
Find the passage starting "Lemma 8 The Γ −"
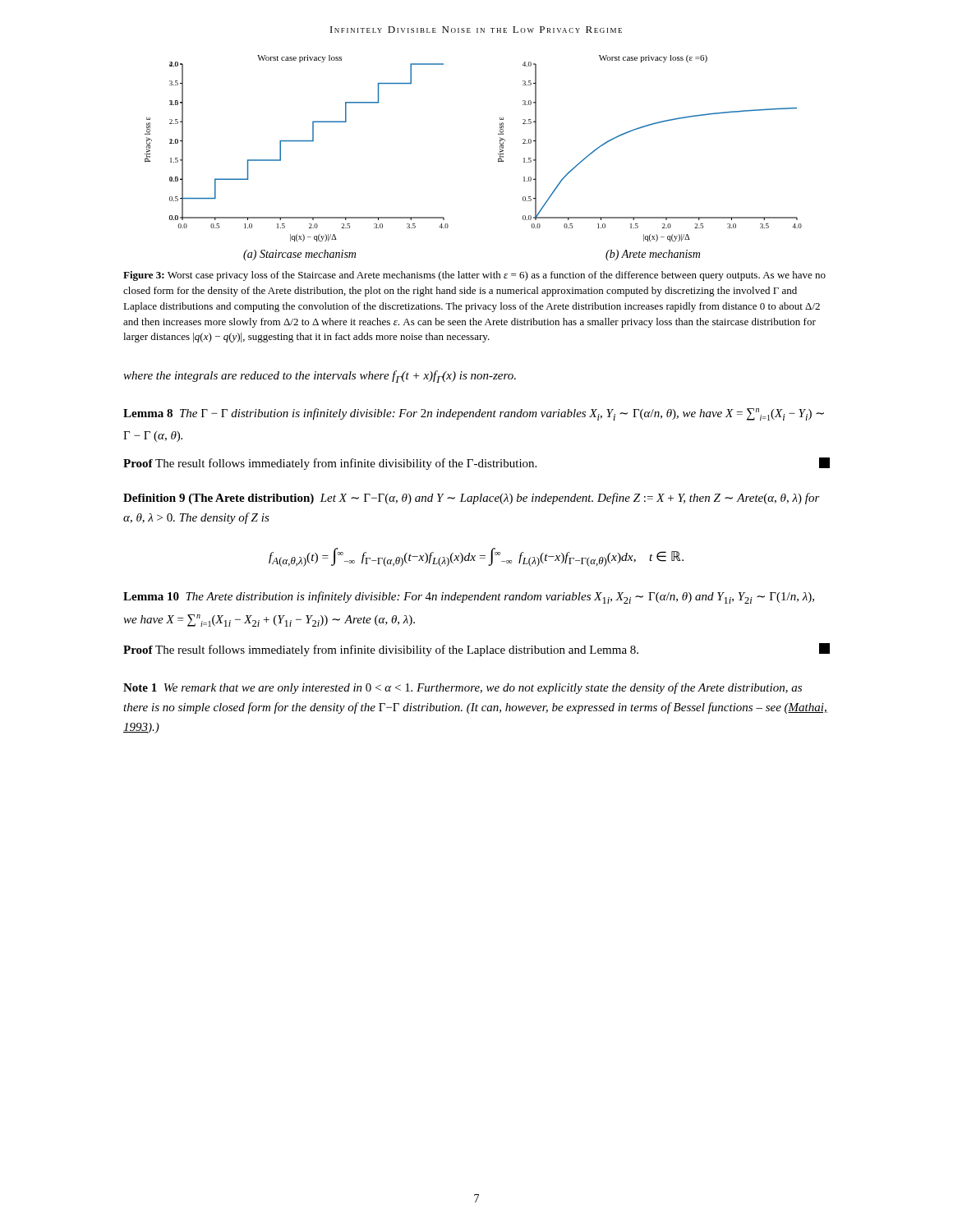(x=474, y=423)
